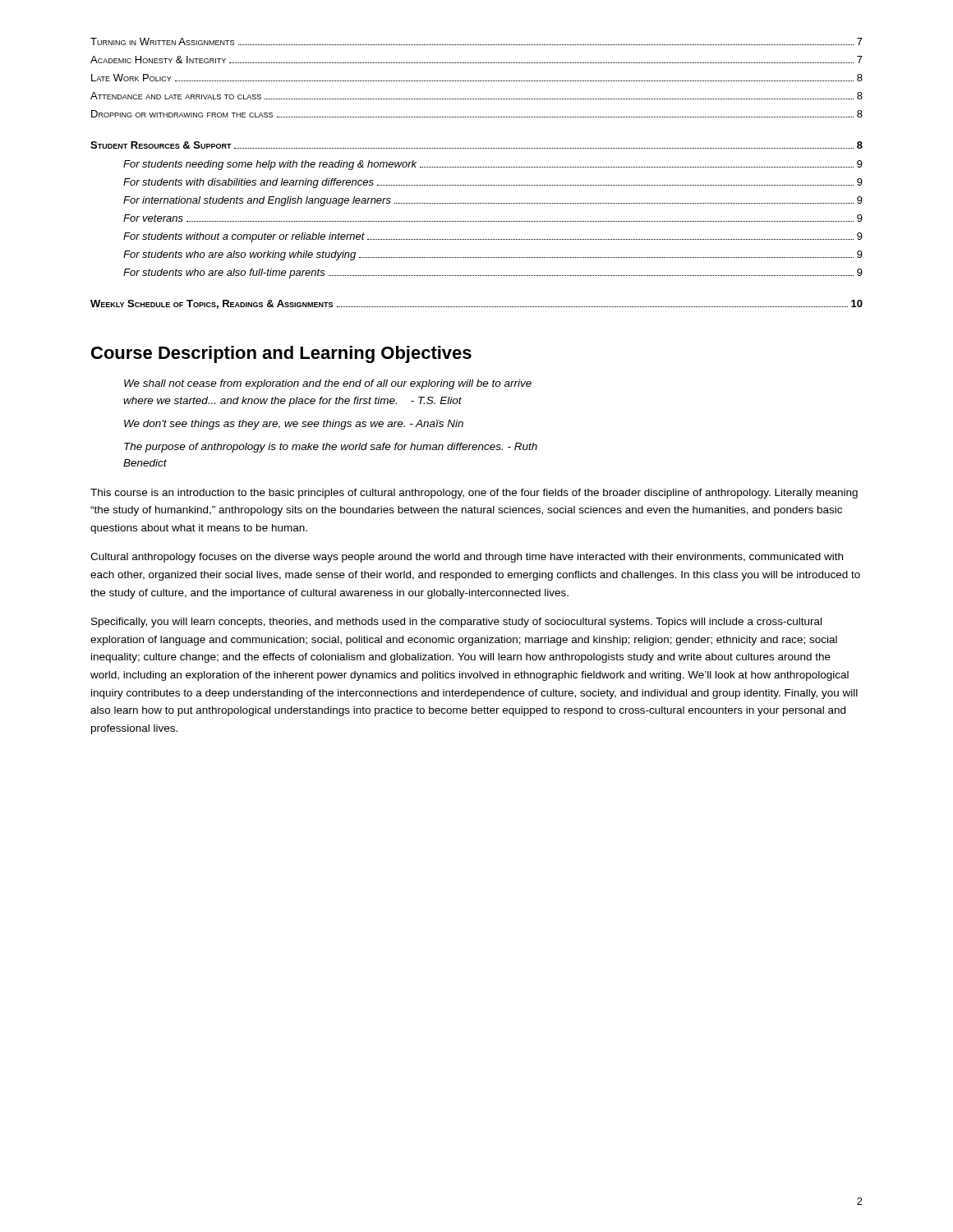The height and width of the screenshot is (1232, 953).
Task: Navigate to the region starting "Dropping or withdrawing from the class 8"
Action: 476,115
